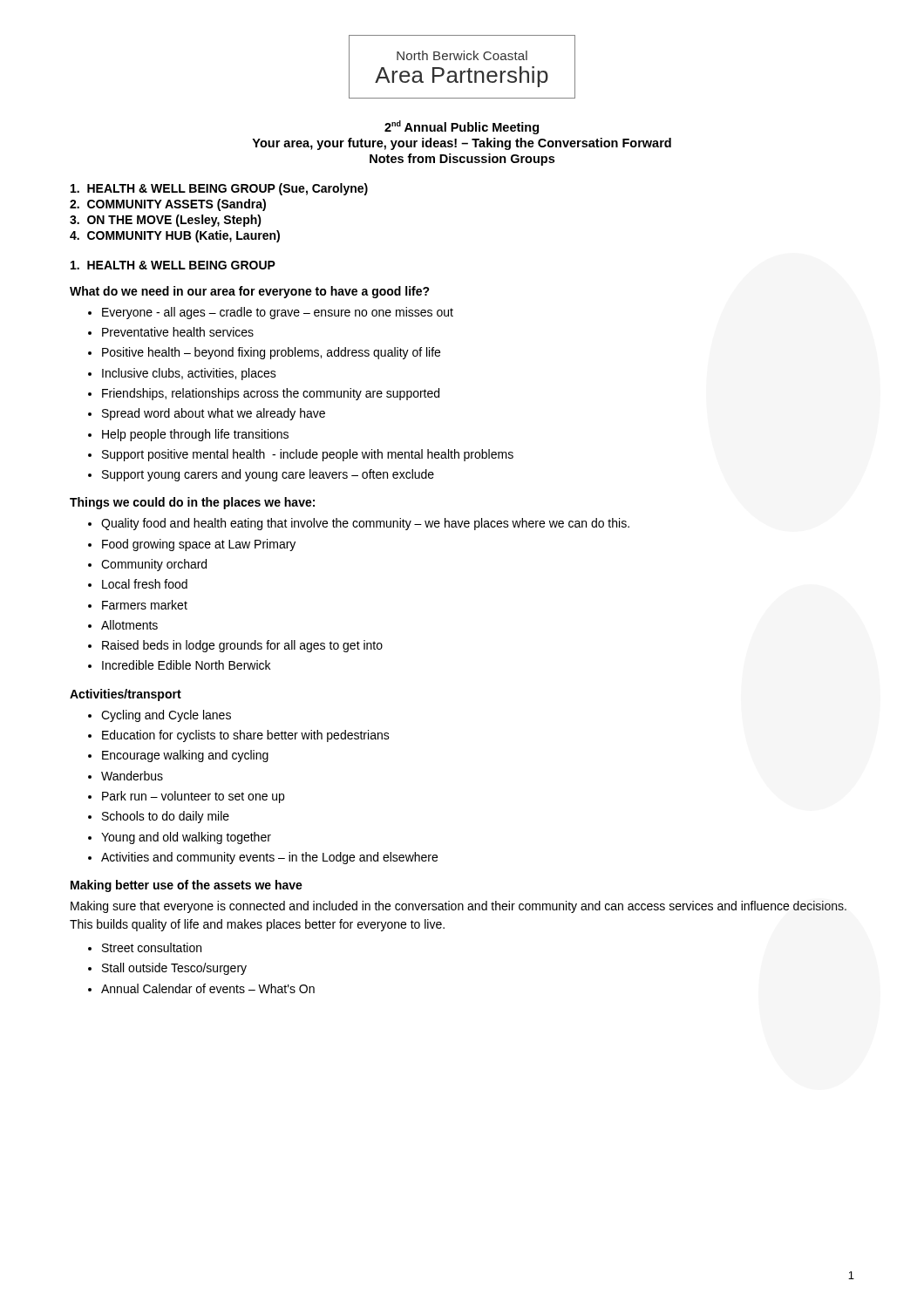The image size is (924, 1308).
Task: Locate the element starting "What do we need"
Action: [x=250, y=291]
